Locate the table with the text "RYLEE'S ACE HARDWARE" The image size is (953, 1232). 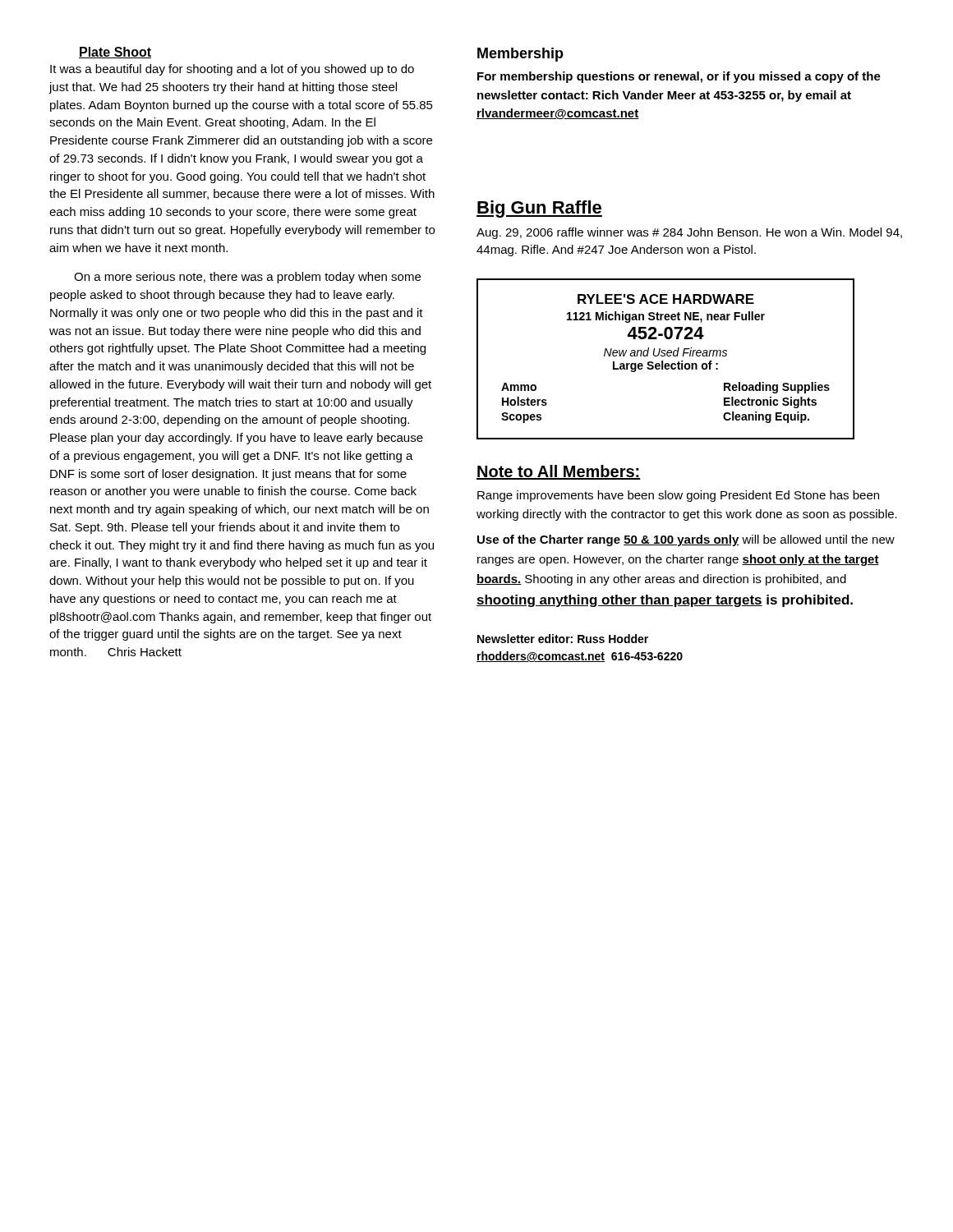point(665,359)
